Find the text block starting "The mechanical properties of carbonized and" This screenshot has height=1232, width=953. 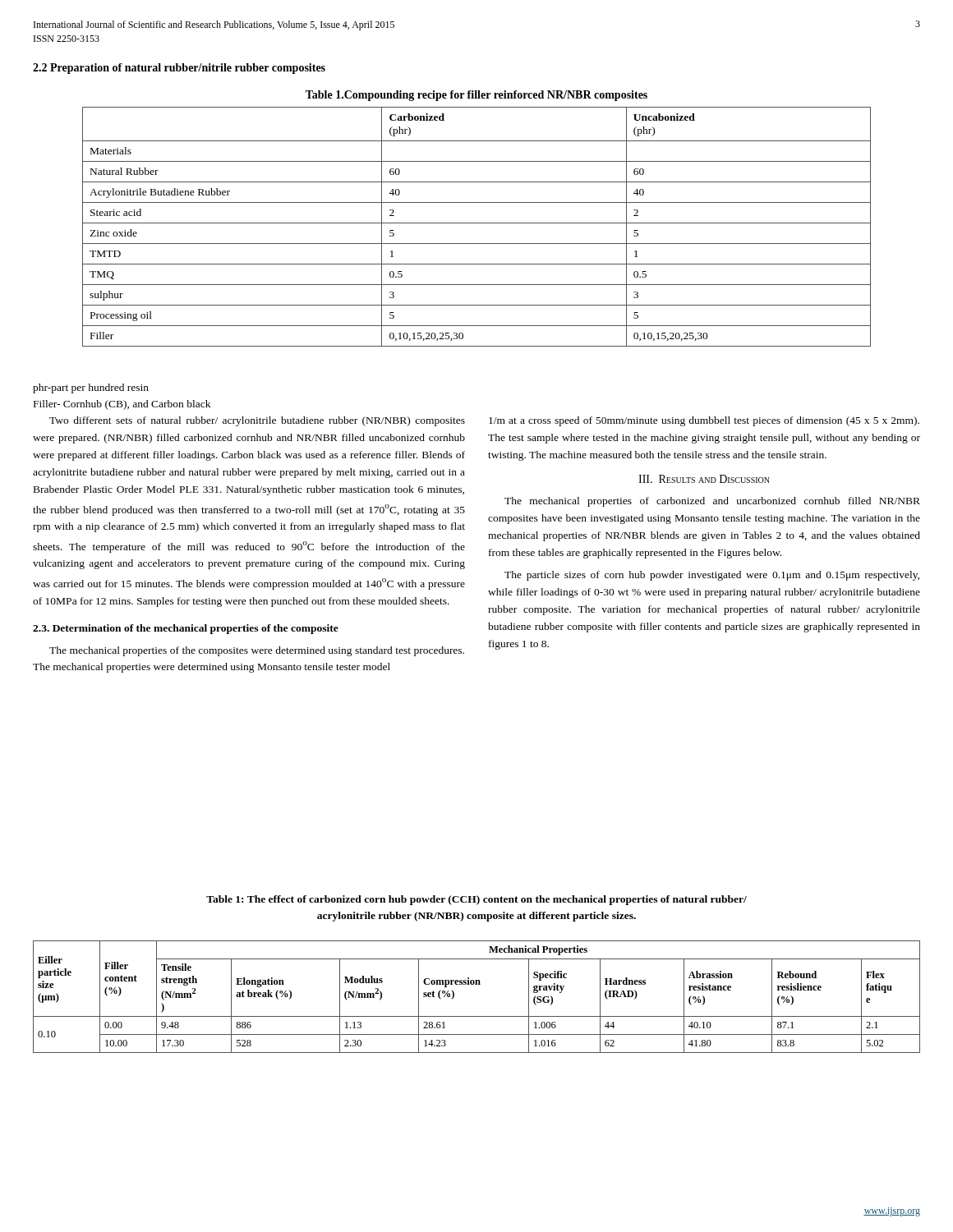[704, 573]
